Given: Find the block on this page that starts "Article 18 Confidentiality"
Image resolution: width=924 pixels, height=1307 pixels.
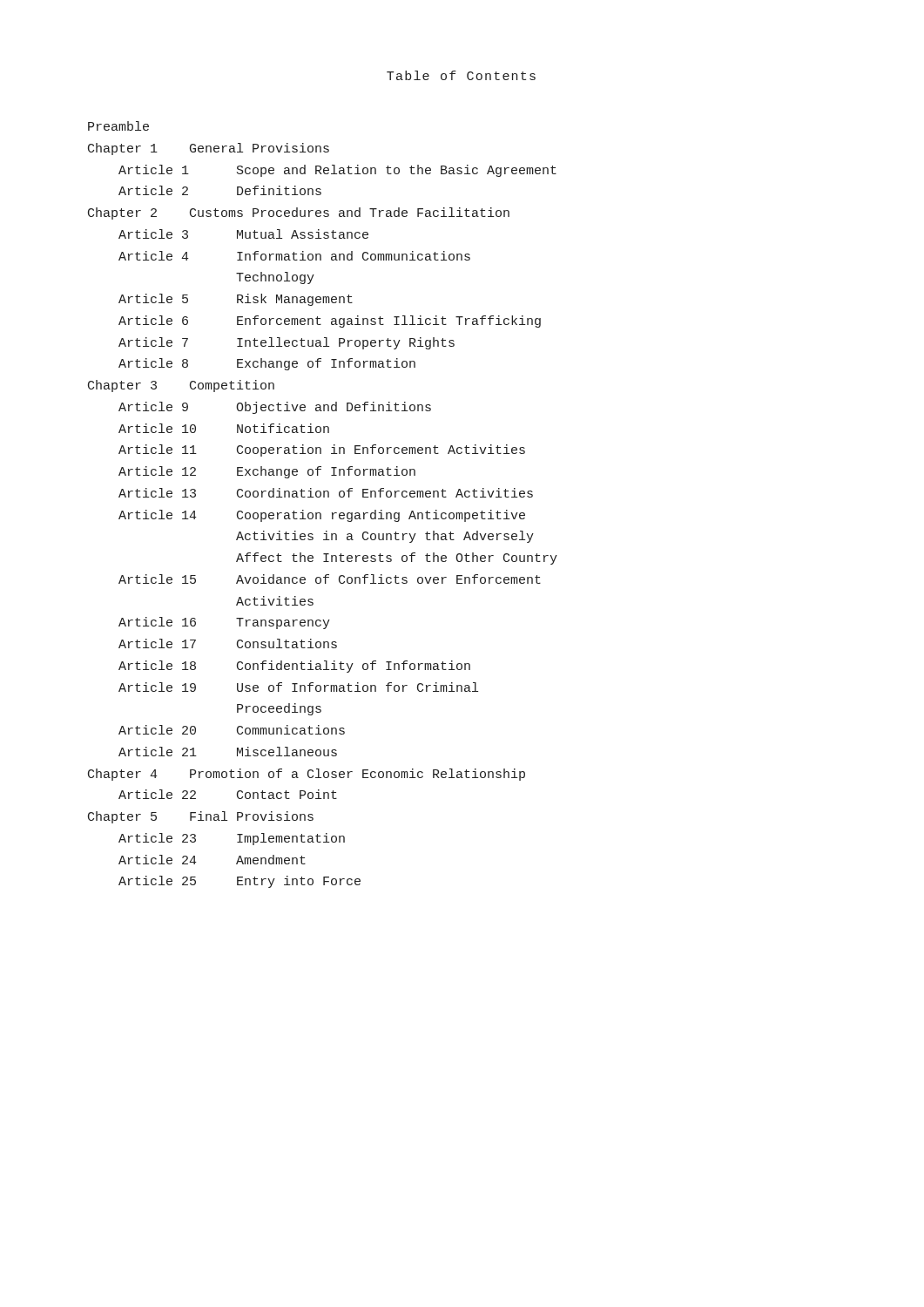Looking at the screenshot, I should click(x=279, y=667).
